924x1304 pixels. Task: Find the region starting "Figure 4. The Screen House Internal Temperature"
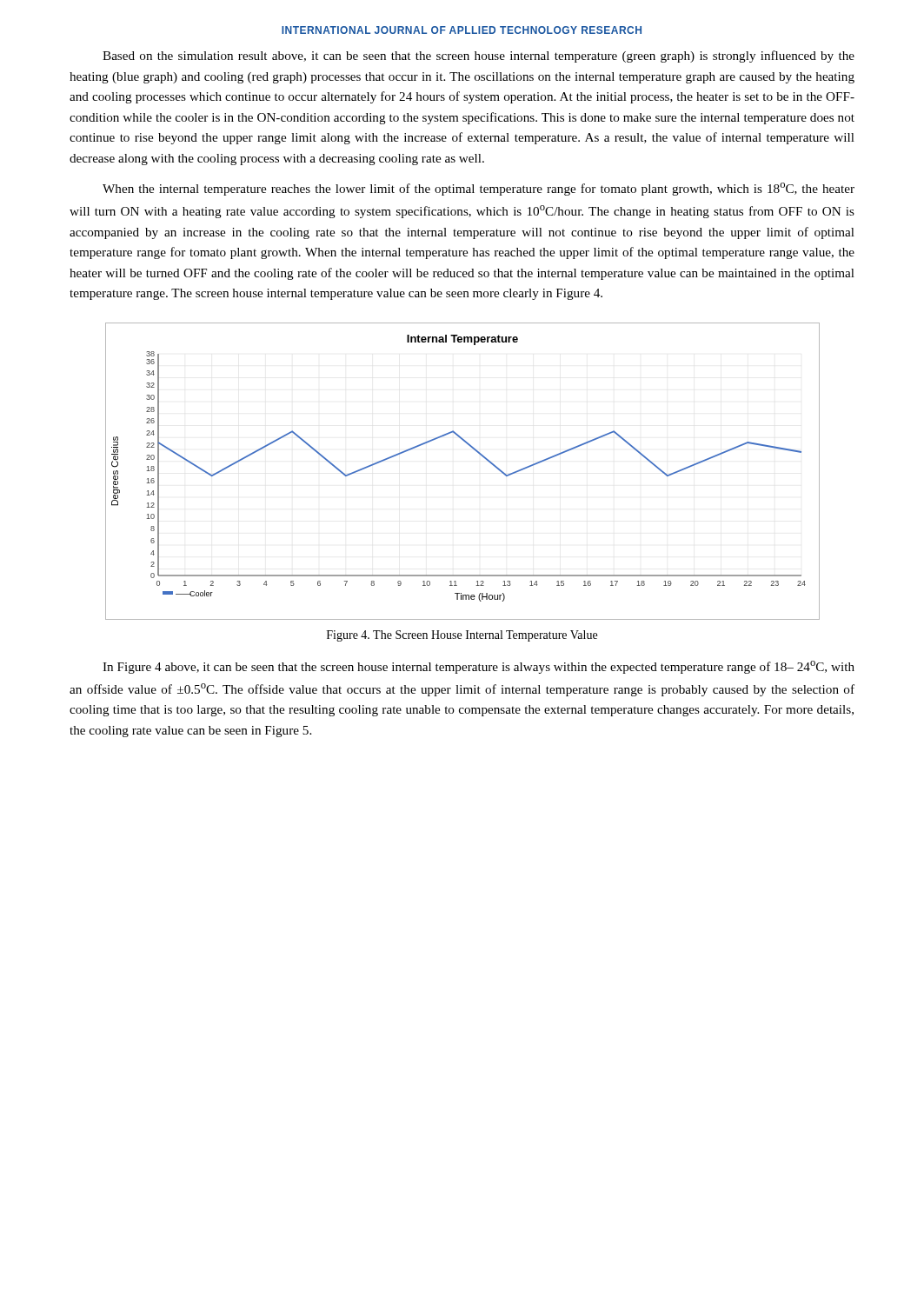point(462,635)
